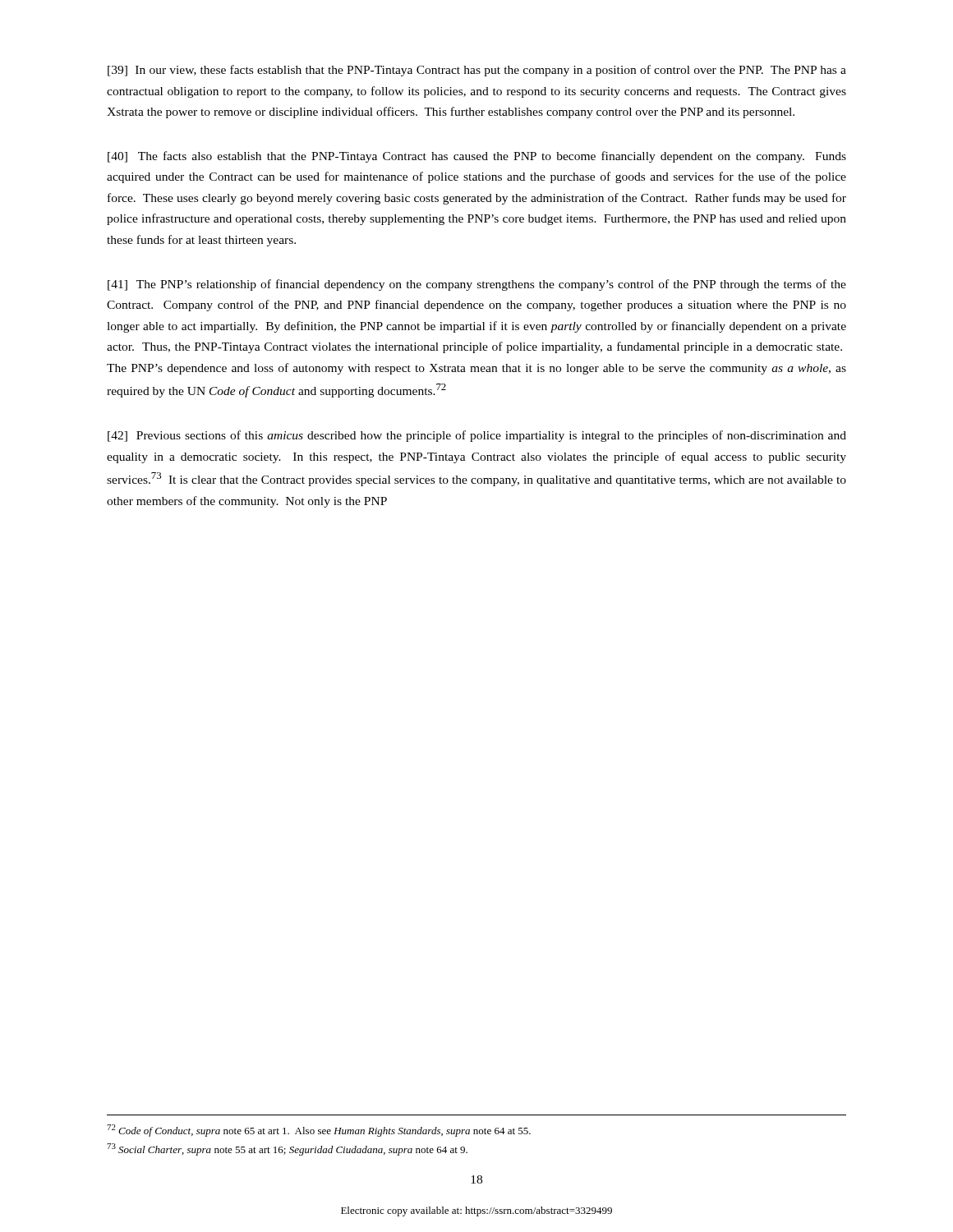Locate the block of text that opens with "73 Social Charter,"
Image resolution: width=953 pixels, height=1232 pixels.
tap(287, 1148)
